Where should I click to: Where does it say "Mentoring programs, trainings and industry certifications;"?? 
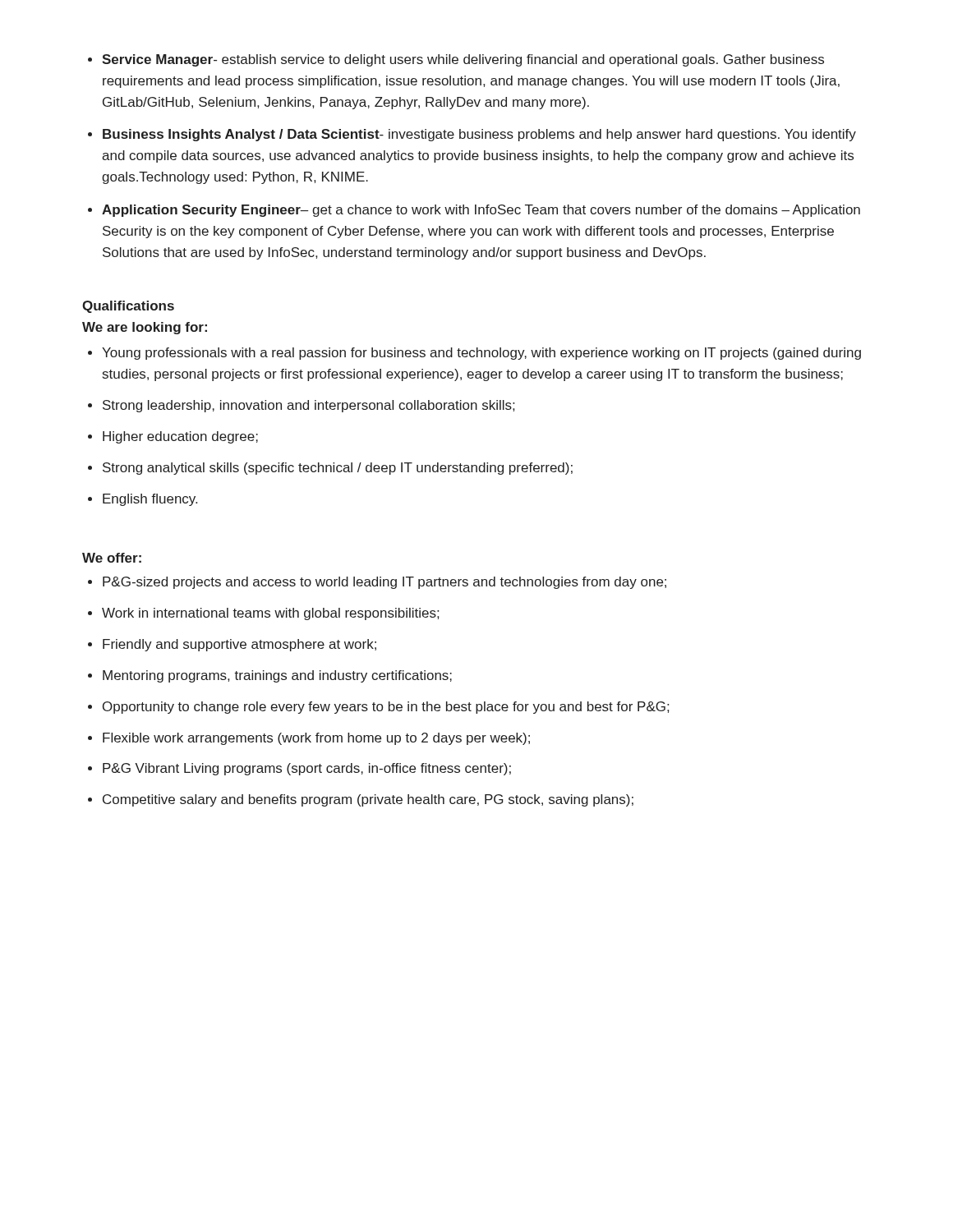(277, 675)
